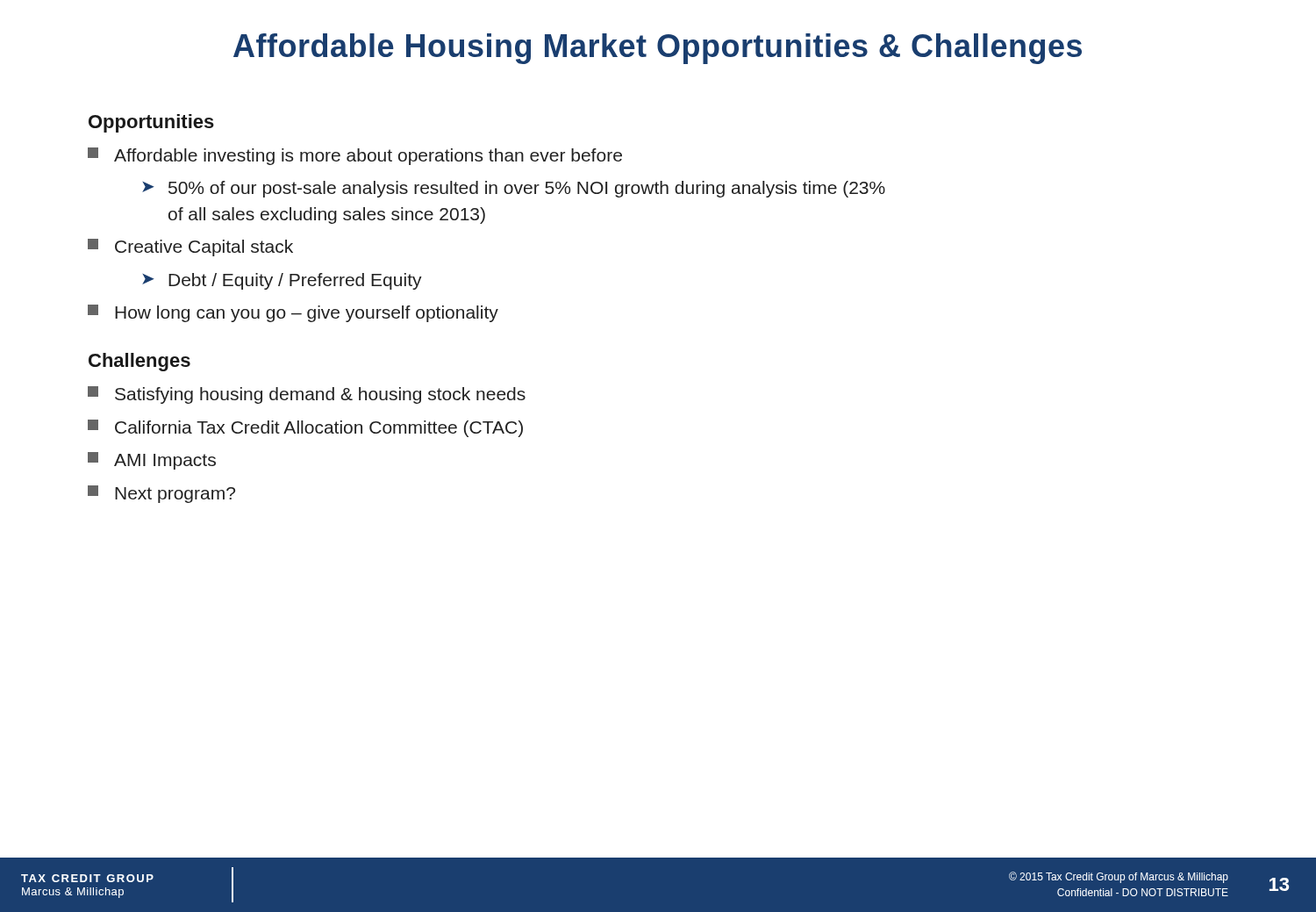Locate the title with the text "Affordable Housing Market Opportunities & Challenges"
This screenshot has height=912, width=1316.
[x=658, y=47]
